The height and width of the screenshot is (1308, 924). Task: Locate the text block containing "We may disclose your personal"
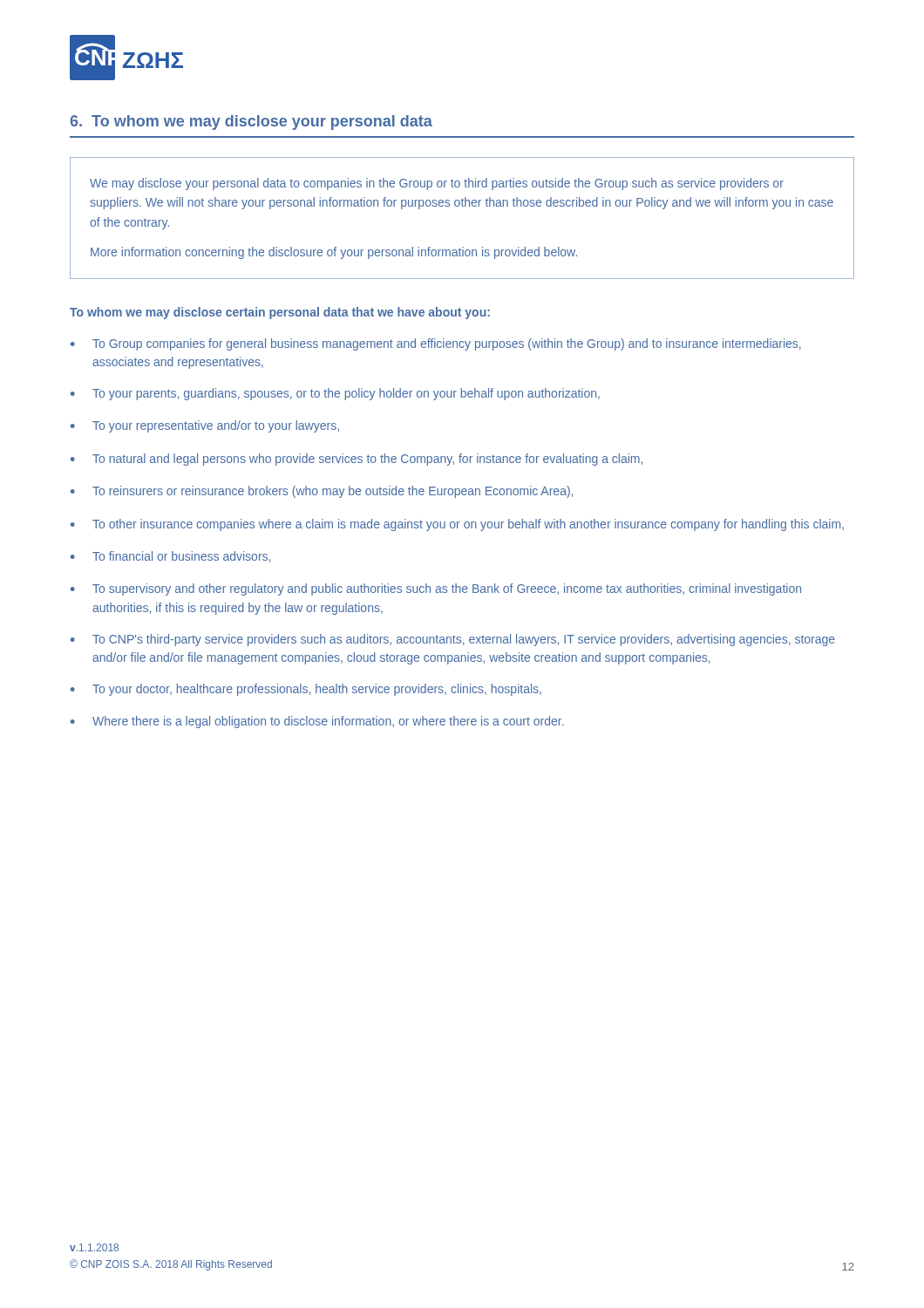[437, 184]
